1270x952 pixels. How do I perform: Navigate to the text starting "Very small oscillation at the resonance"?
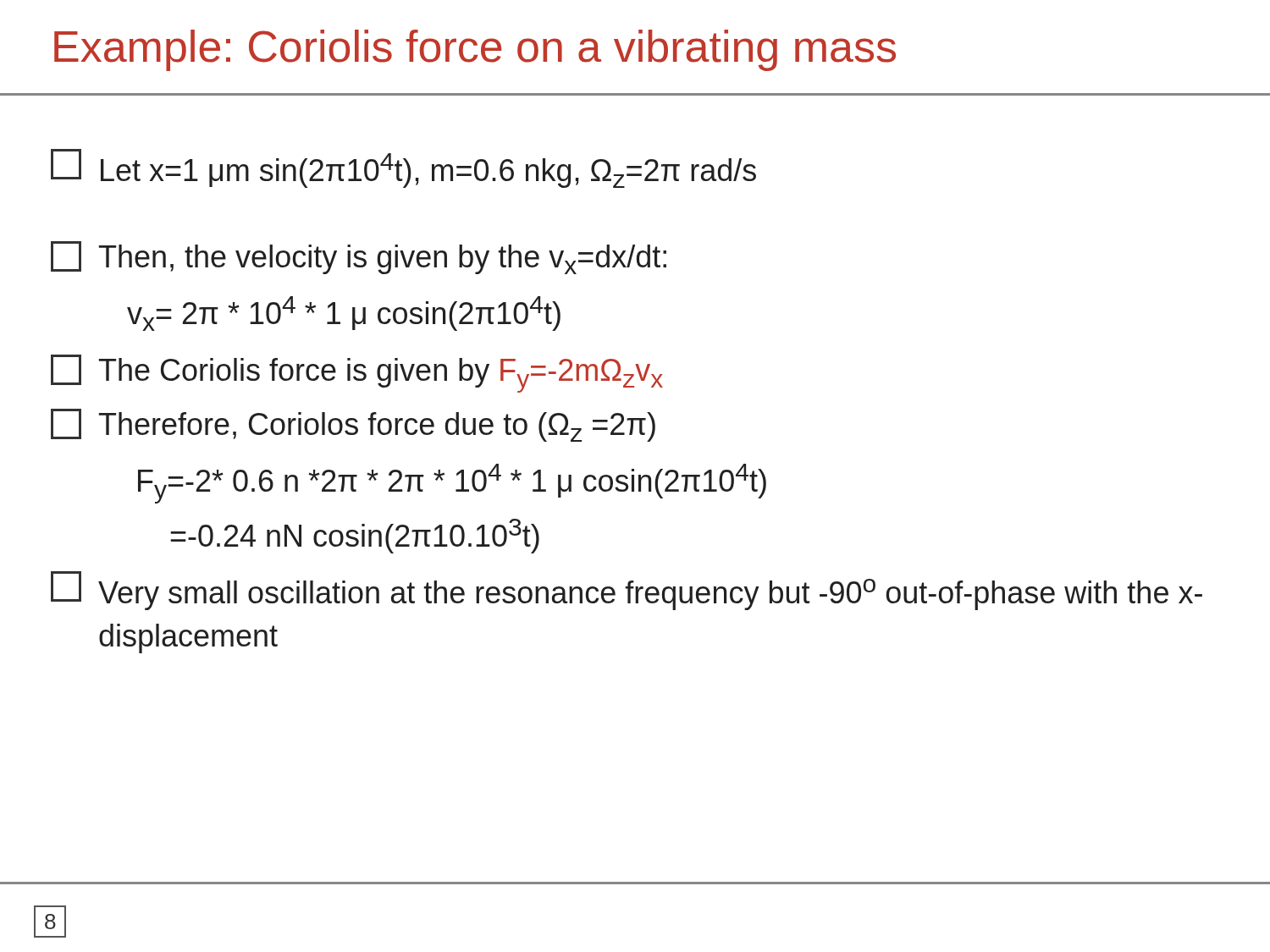(x=635, y=612)
